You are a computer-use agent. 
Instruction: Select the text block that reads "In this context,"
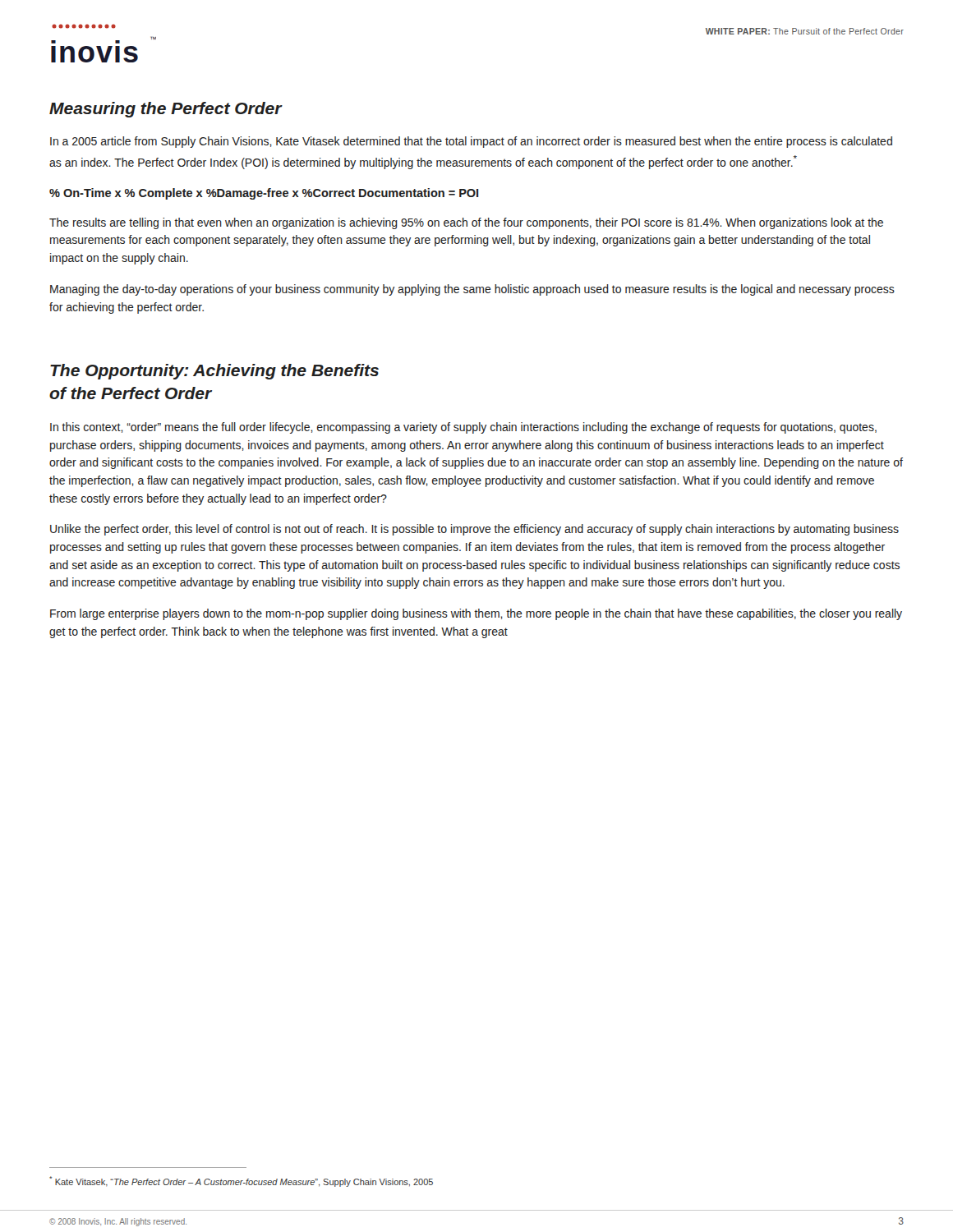(x=476, y=463)
